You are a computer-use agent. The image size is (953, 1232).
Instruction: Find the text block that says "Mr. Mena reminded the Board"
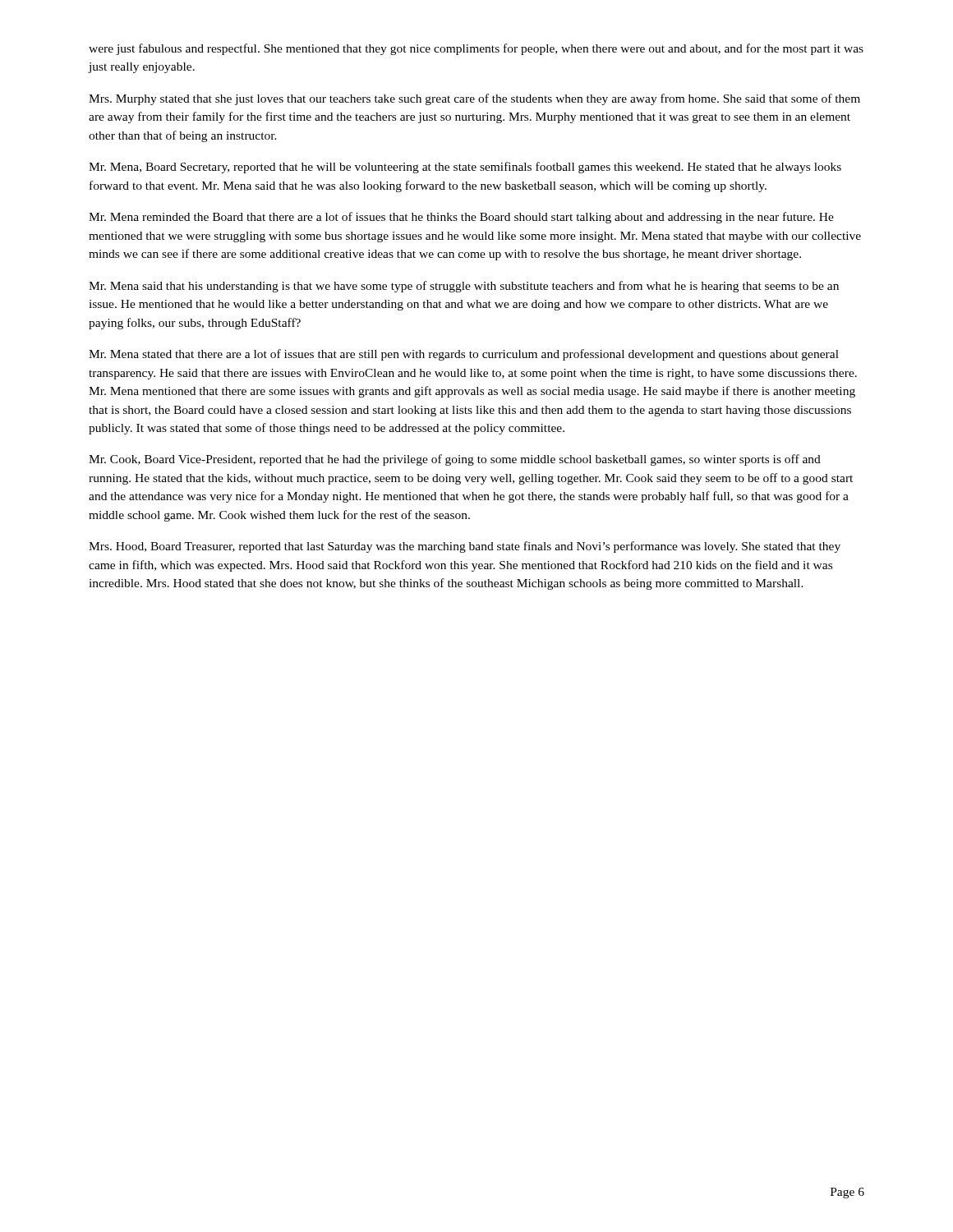coord(475,235)
